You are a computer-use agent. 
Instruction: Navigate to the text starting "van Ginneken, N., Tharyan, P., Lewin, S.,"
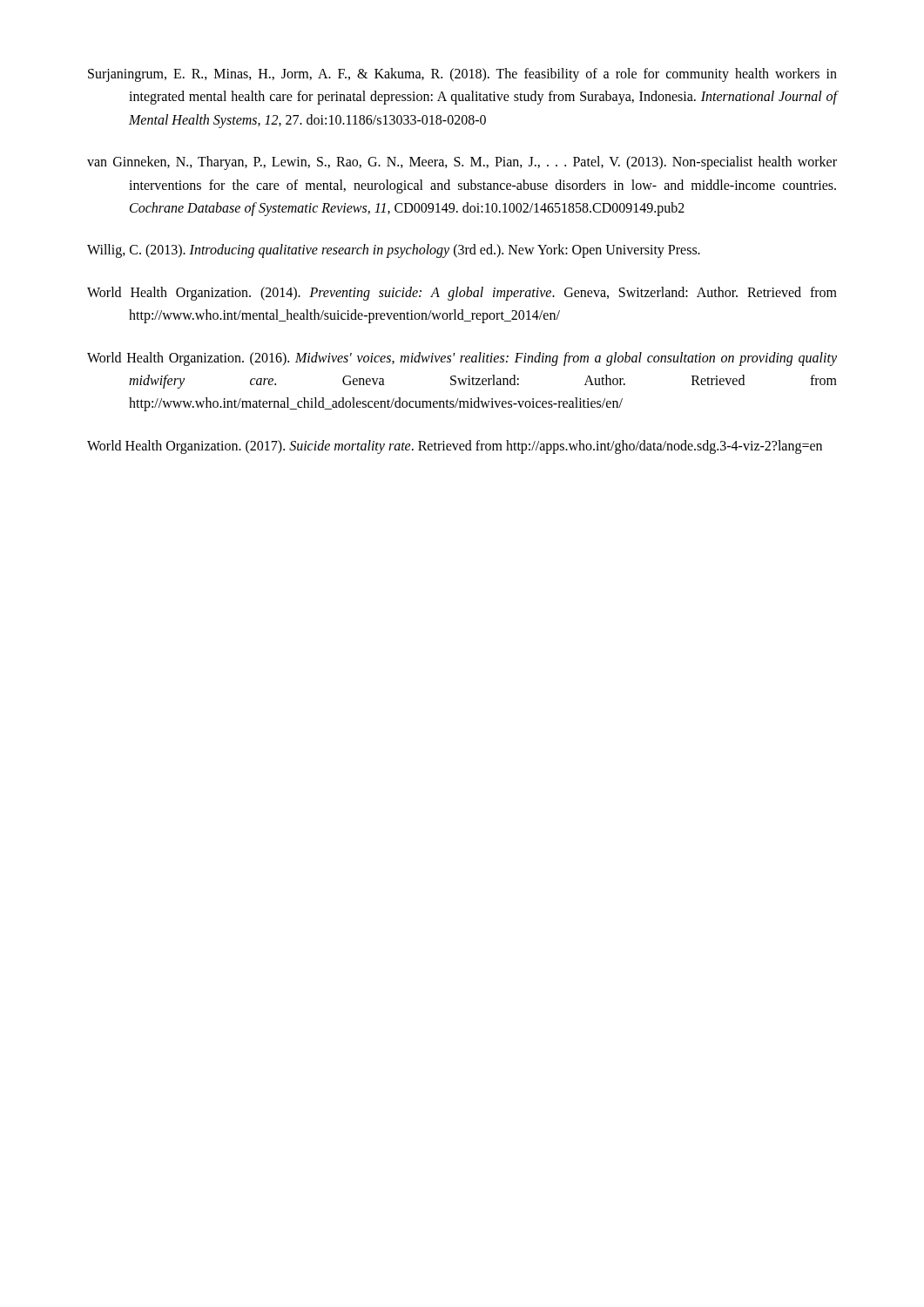tap(462, 185)
